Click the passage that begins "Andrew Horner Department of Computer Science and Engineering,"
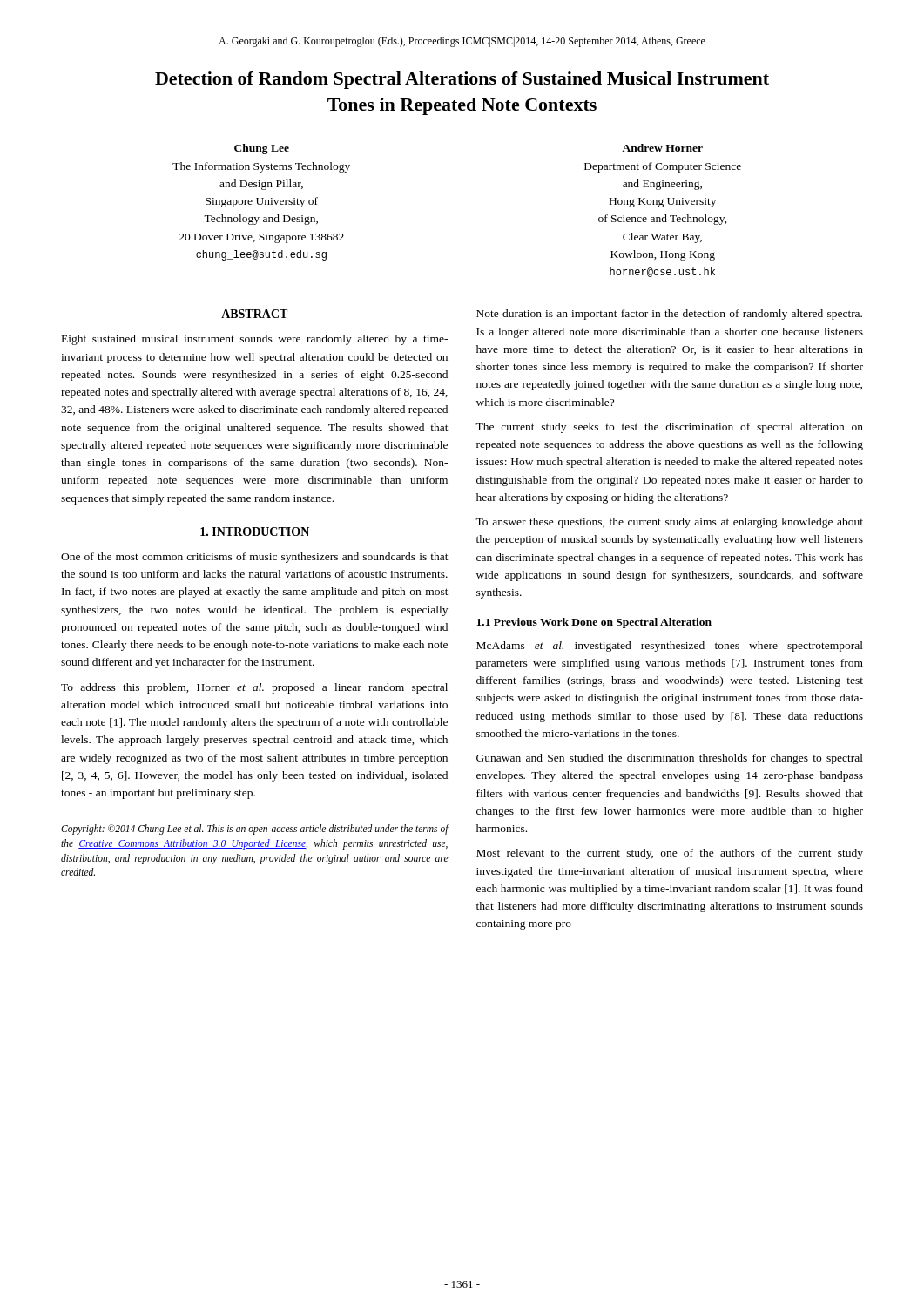This screenshot has width=924, height=1307. pos(663,209)
